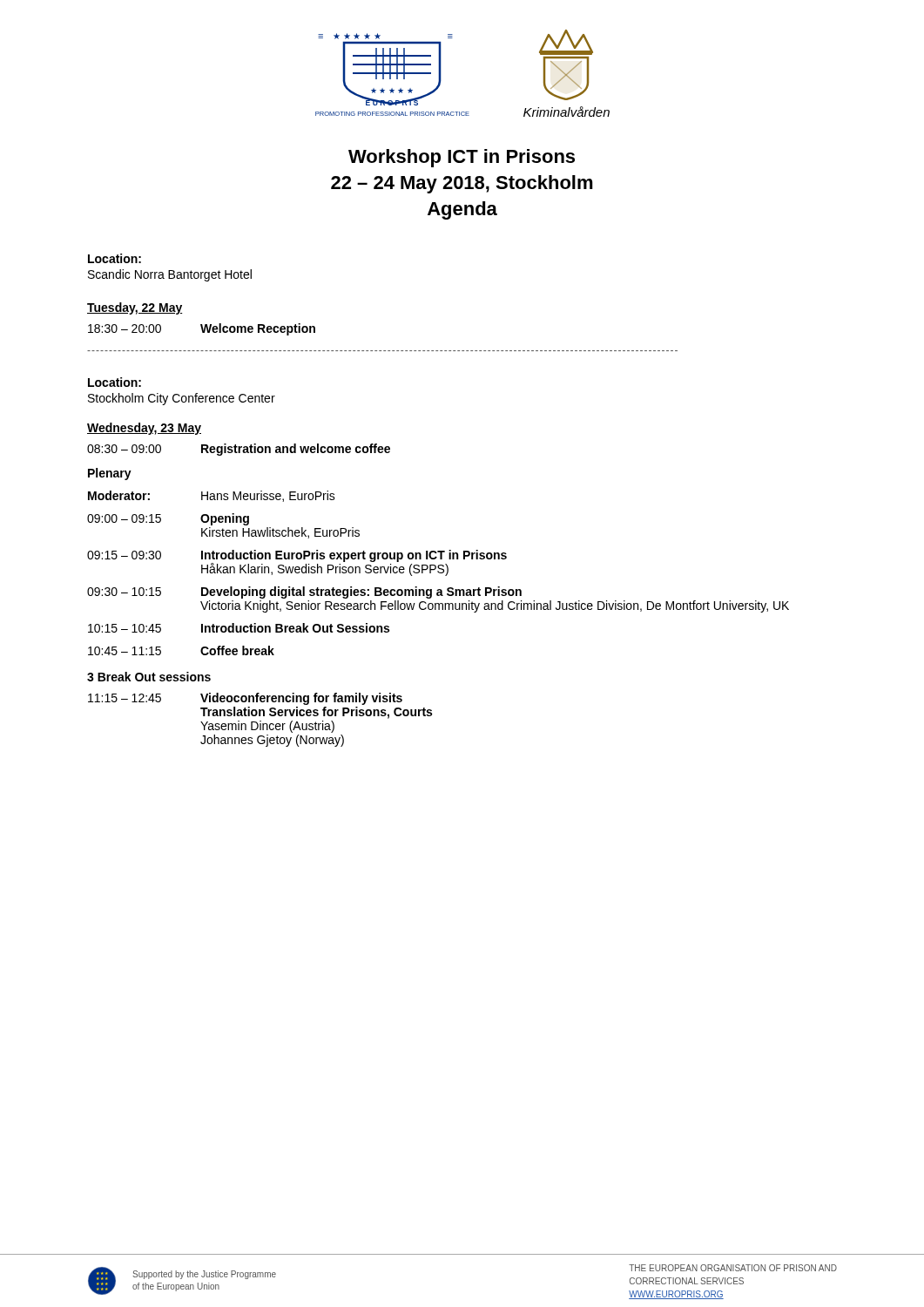Point to the element starting "11:15 – 12:45 Videoconferencing for family"
924x1307 pixels.
(x=245, y=699)
